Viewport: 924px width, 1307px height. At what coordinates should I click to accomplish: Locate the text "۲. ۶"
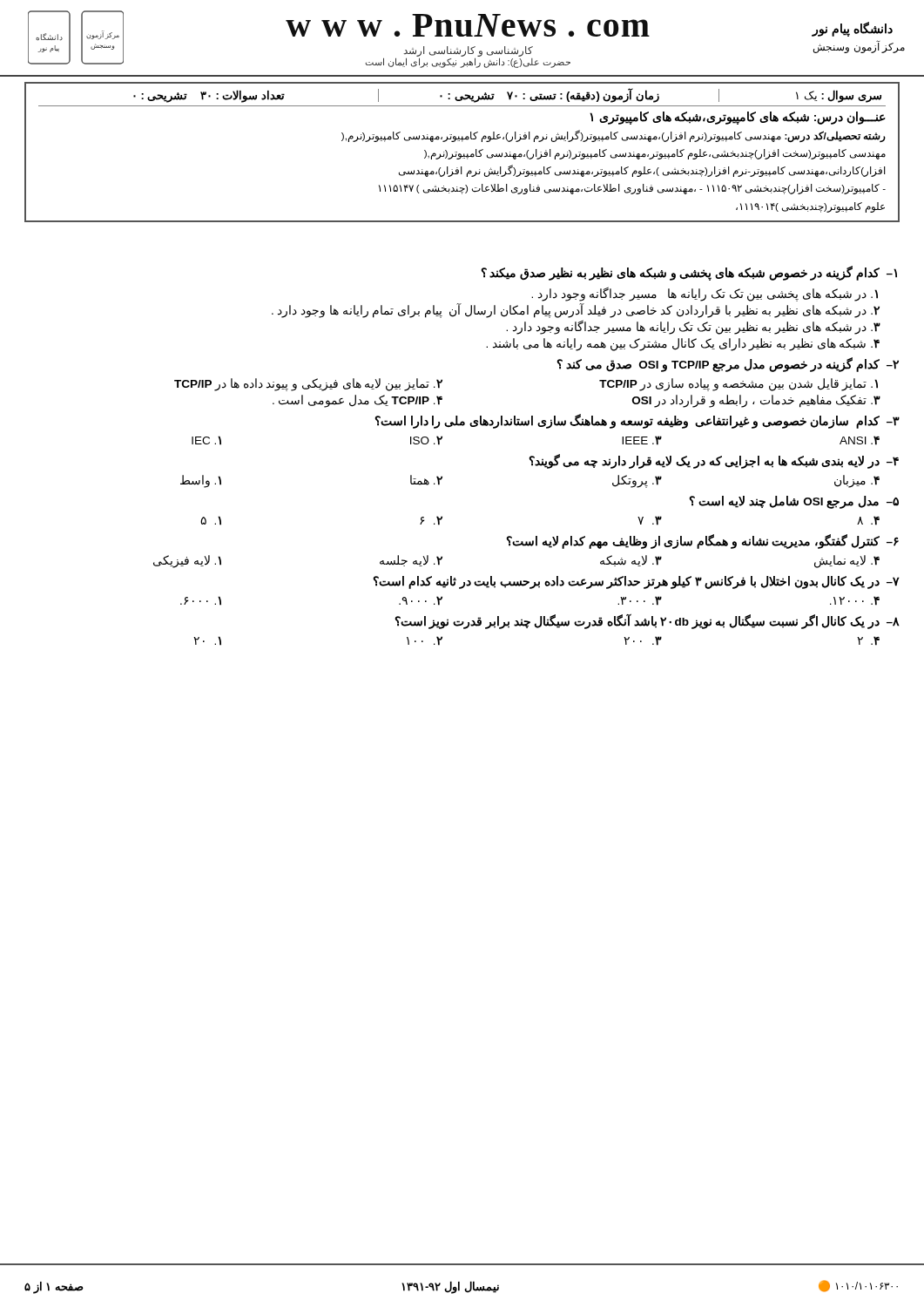click(x=431, y=521)
